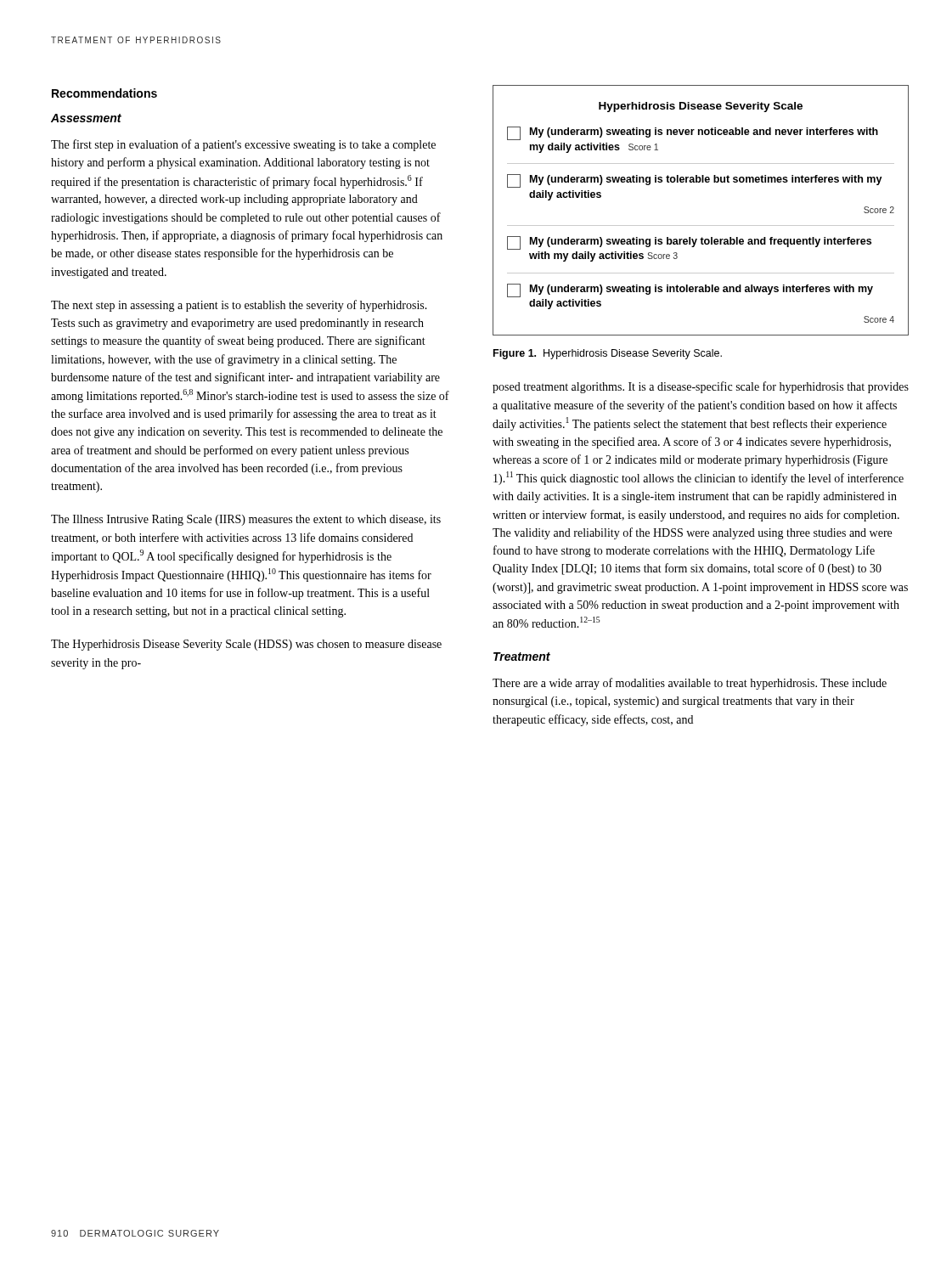Image resolution: width=952 pixels, height=1274 pixels.
Task: Click on the text block containing "The next step in assessing a patient"
Action: point(250,396)
